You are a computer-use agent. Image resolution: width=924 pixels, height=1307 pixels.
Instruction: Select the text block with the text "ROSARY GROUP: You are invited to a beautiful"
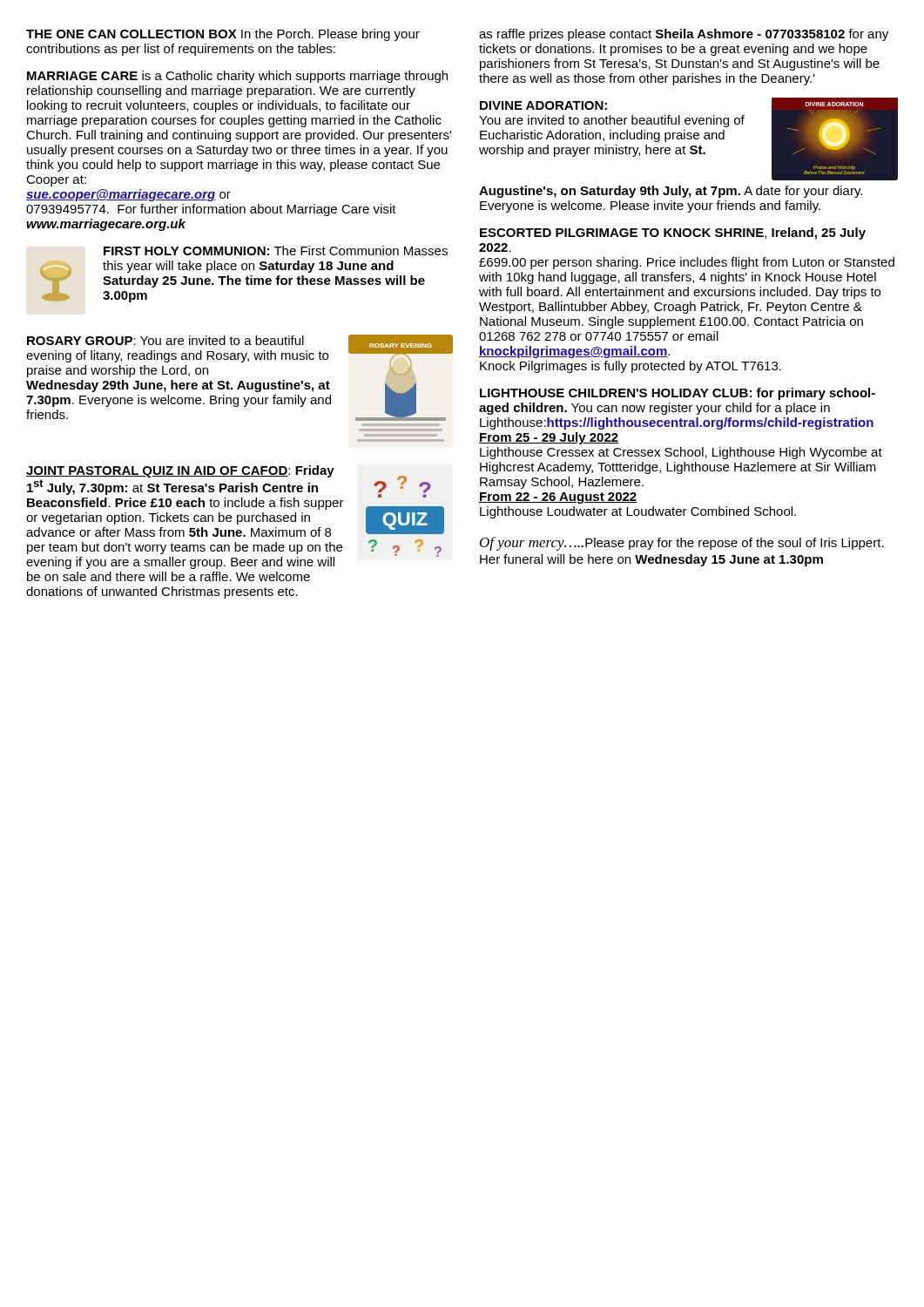click(x=179, y=377)
